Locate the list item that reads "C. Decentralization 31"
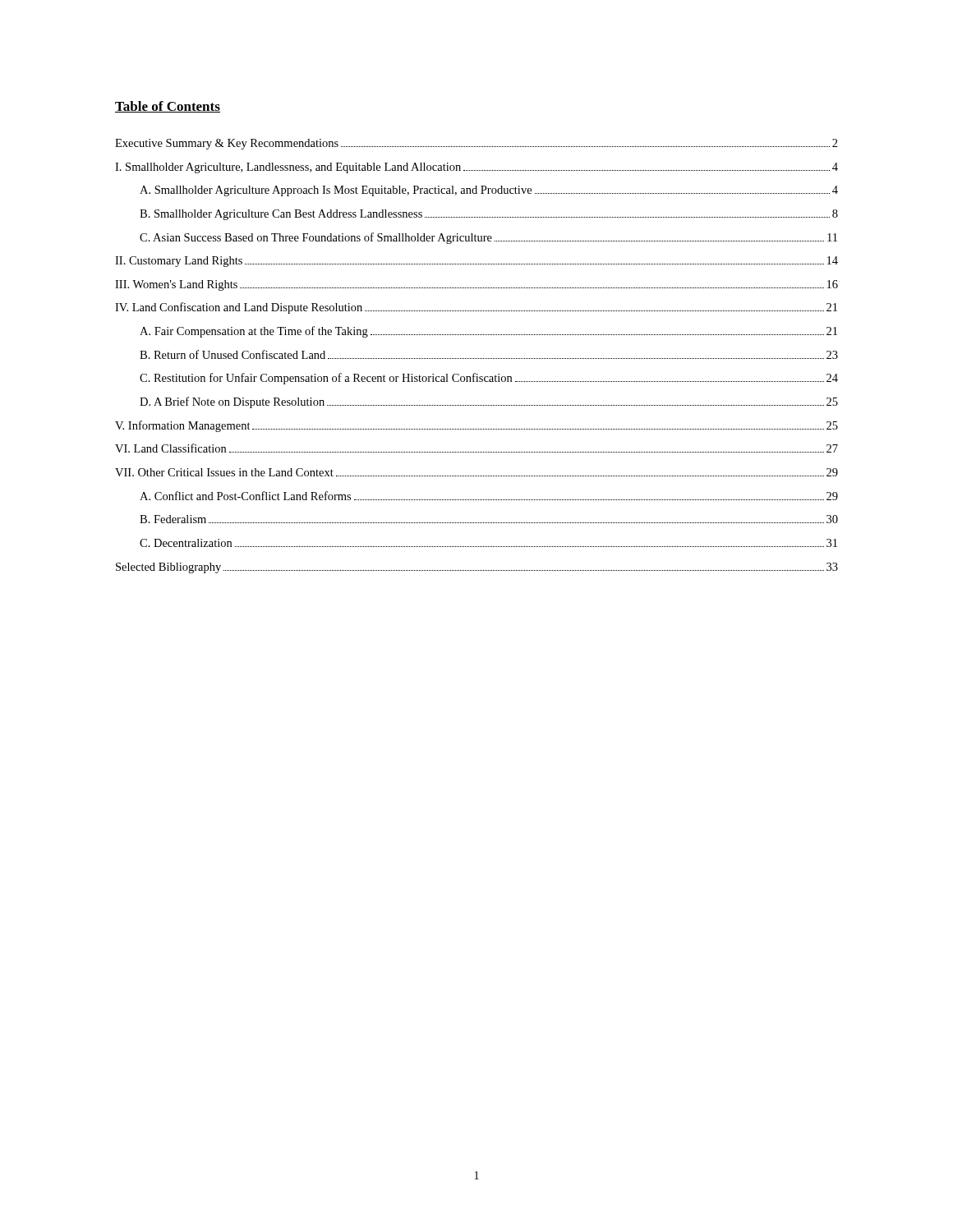This screenshot has height=1232, width=953. click(x=476, y=543)
